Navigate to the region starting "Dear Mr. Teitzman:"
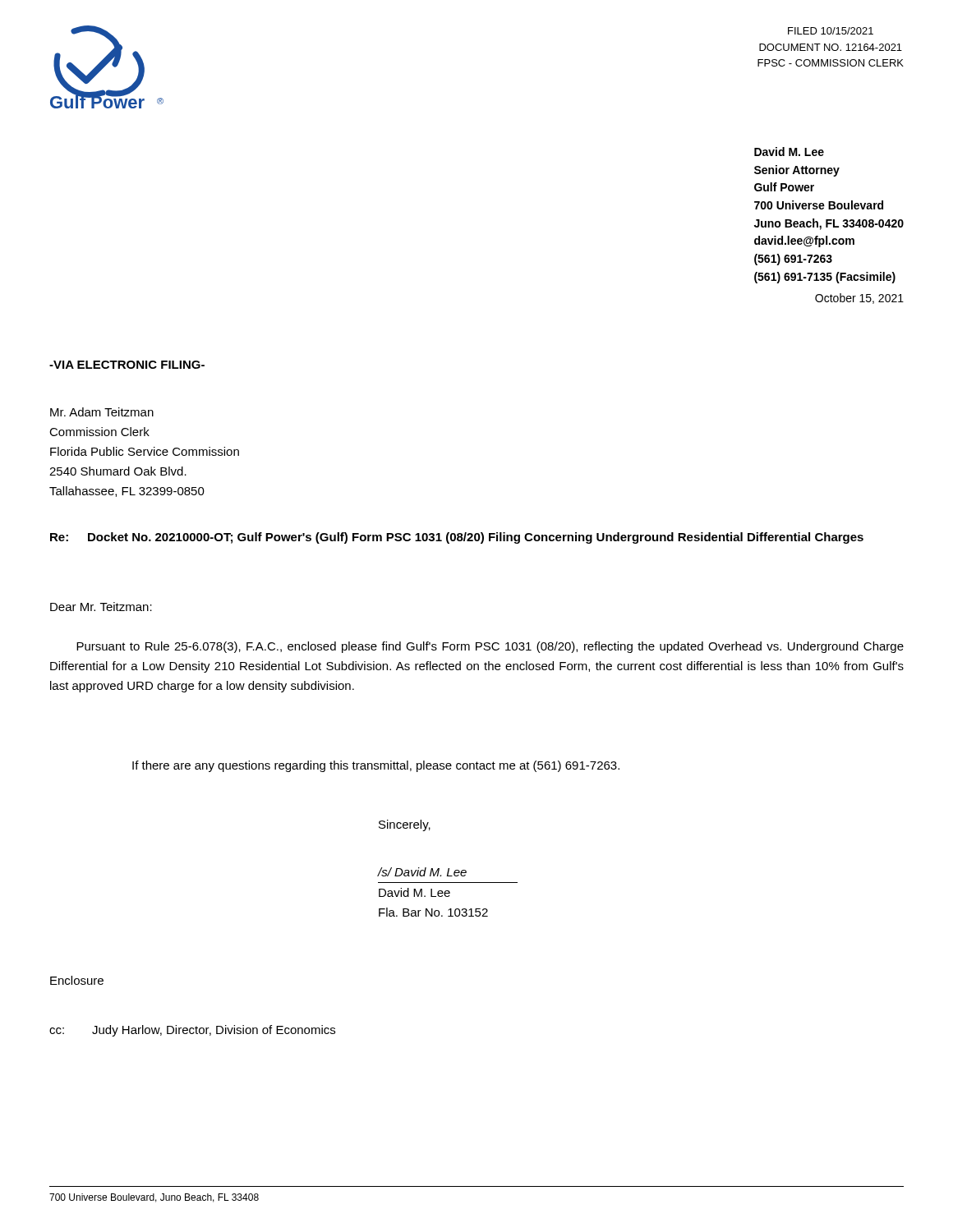The image size is (953, 1232). click(x=101, y=607)
